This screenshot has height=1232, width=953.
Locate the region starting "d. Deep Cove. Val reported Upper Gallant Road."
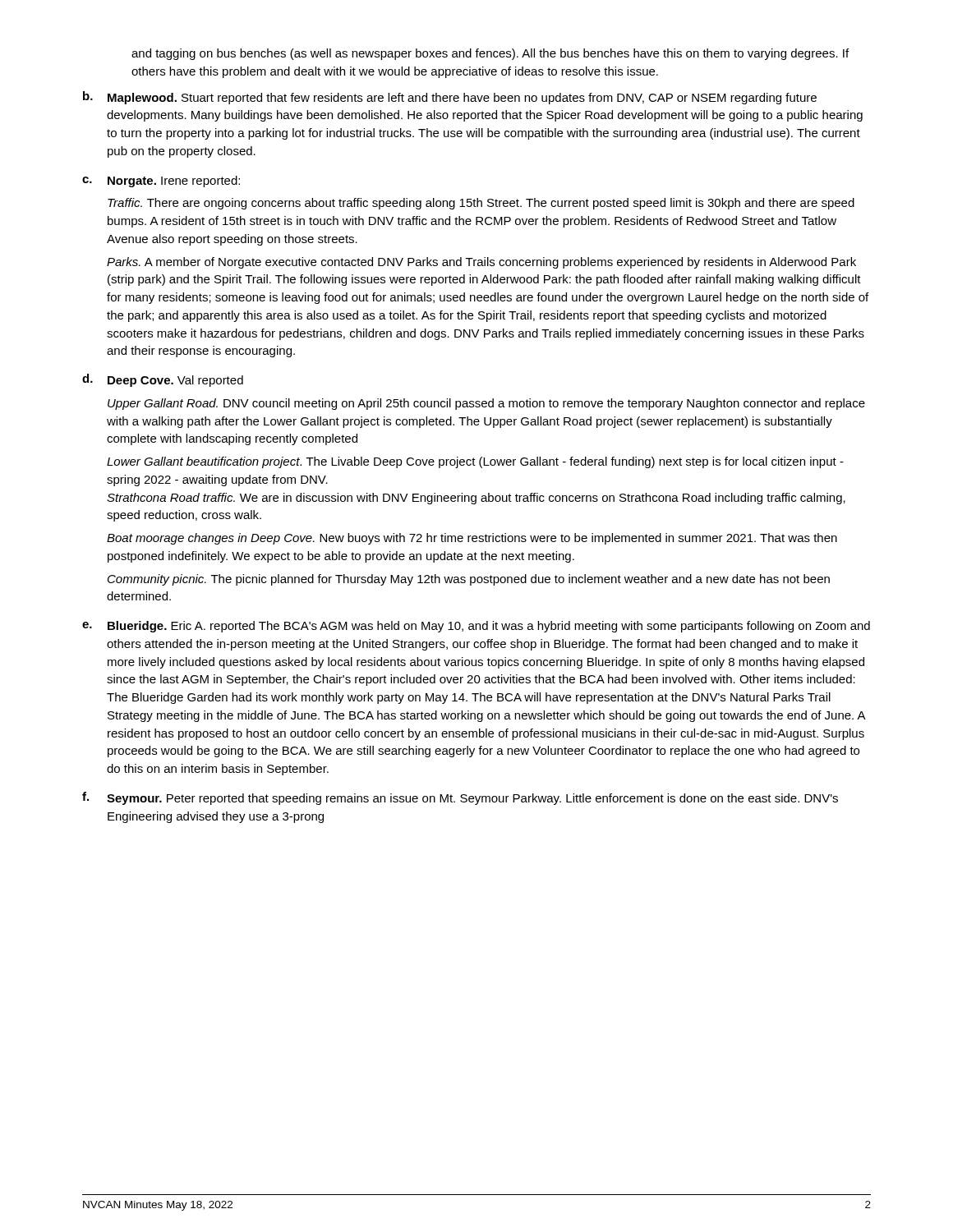tap(476, 491)
